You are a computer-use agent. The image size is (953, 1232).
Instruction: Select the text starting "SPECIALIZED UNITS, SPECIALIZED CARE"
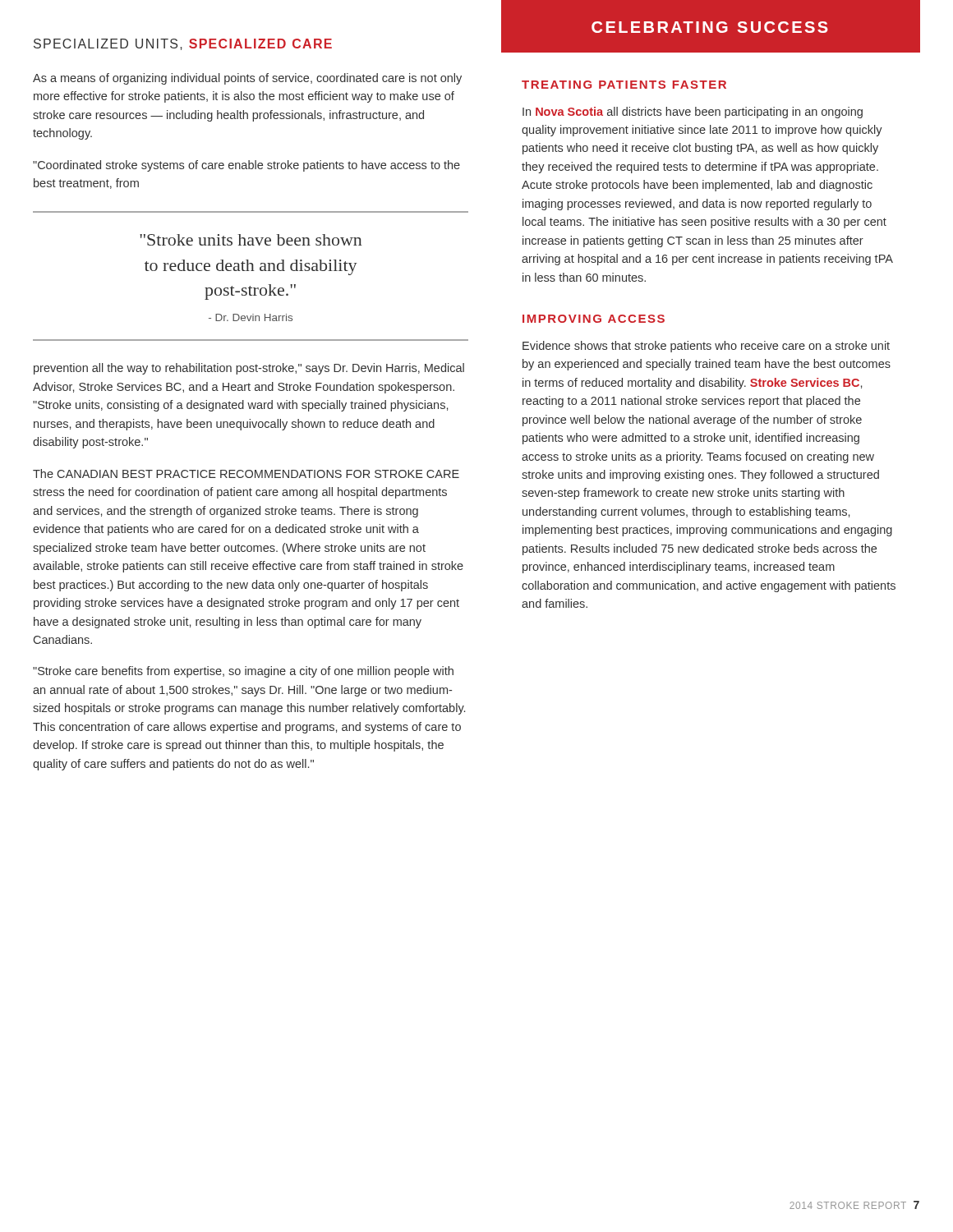point(251,39)
